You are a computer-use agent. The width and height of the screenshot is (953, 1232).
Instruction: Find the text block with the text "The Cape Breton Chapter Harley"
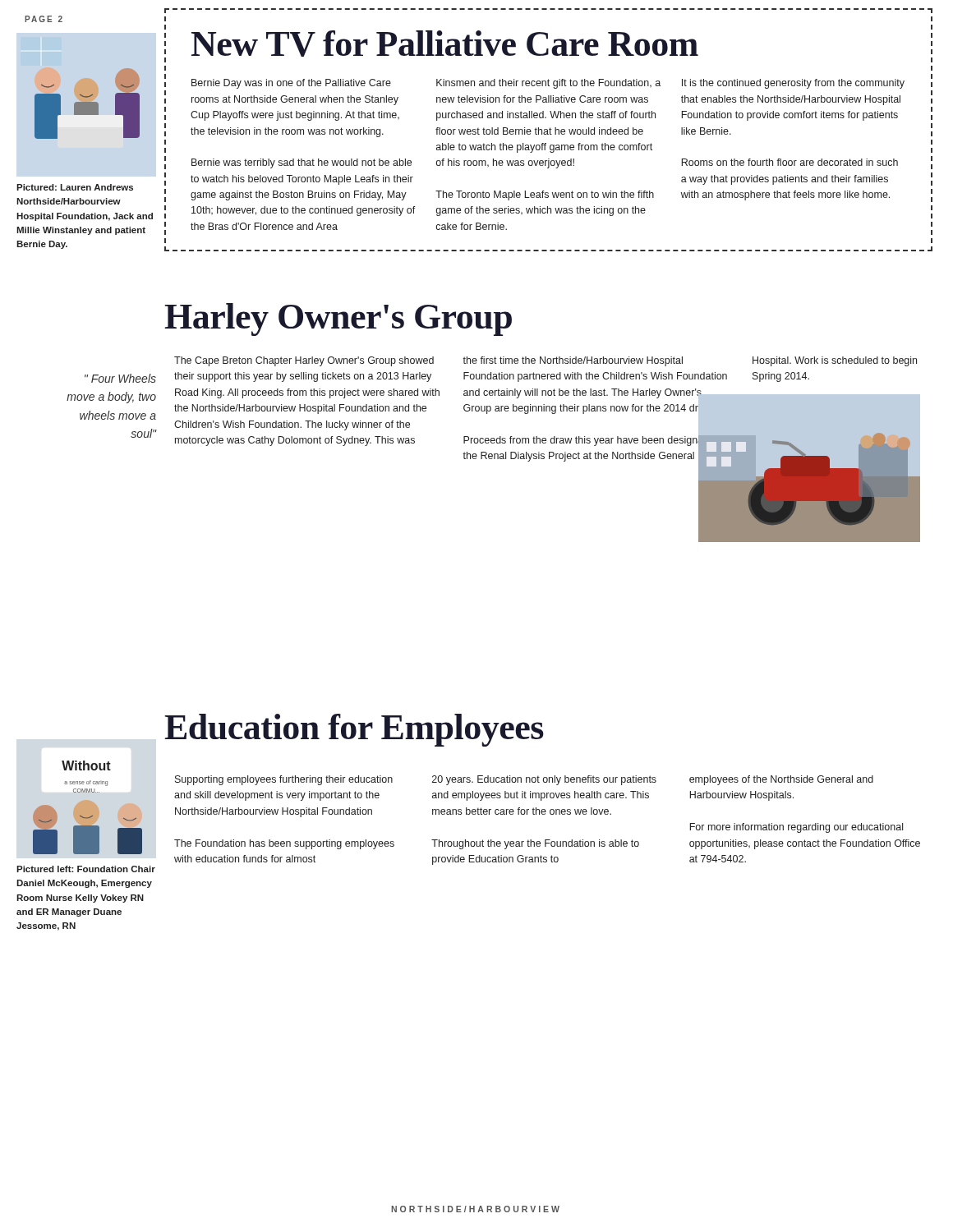click(307, 400)
